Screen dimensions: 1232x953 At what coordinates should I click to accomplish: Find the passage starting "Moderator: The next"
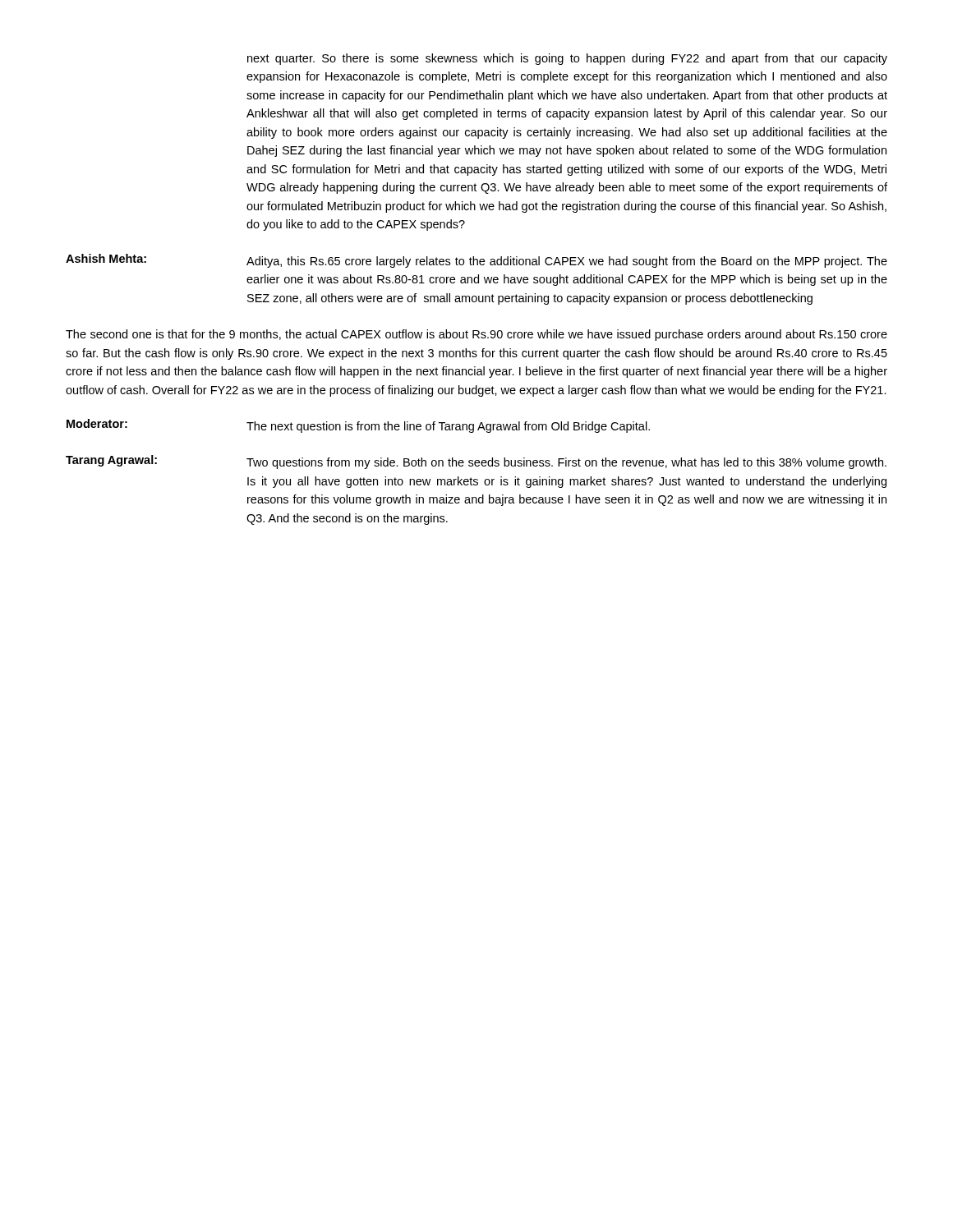tap(476, 426)
